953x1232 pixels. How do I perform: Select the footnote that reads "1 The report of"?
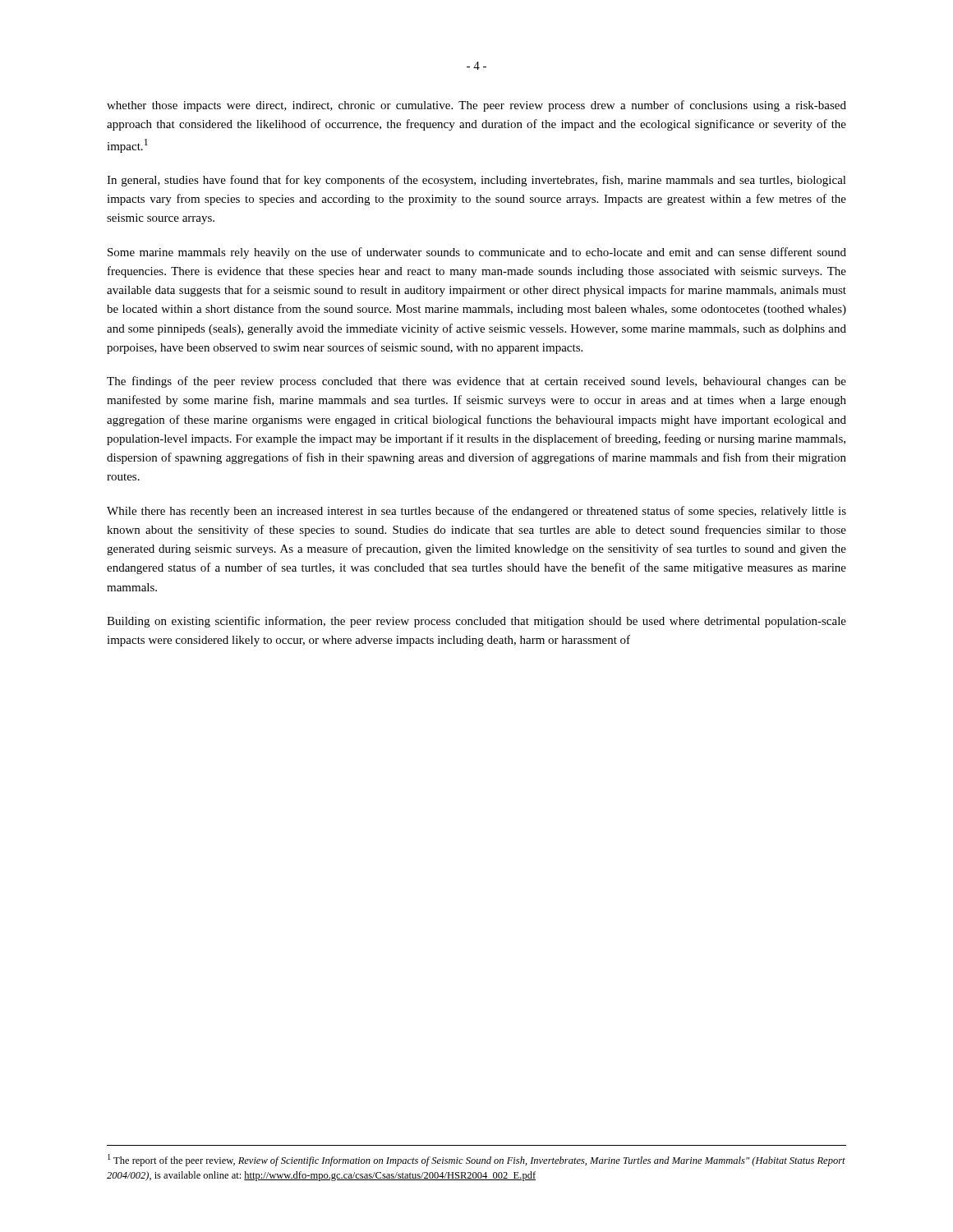[x=476, y=1167]
